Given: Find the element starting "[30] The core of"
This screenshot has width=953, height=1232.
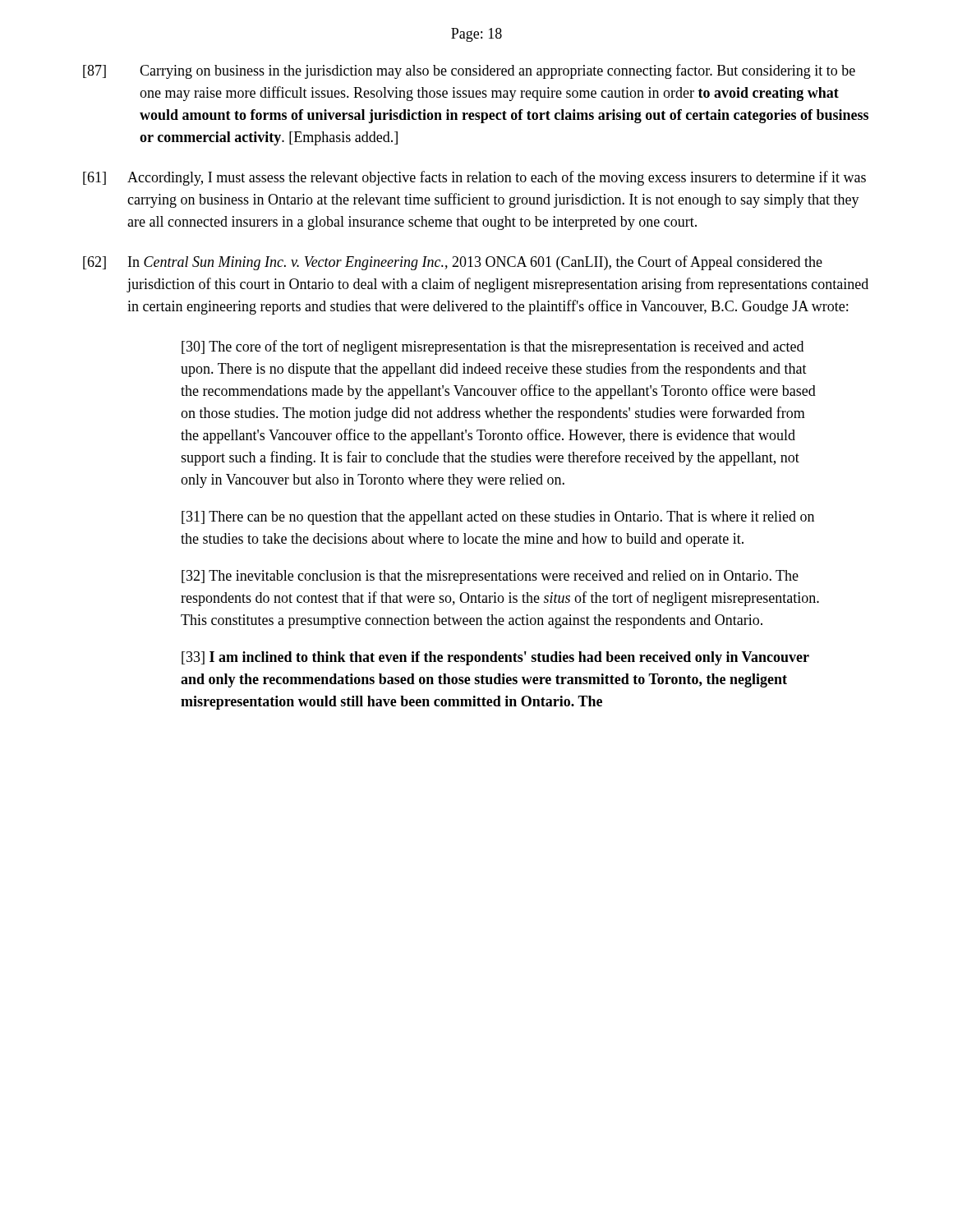Looking at the screenshot, I should coord(498,413).
